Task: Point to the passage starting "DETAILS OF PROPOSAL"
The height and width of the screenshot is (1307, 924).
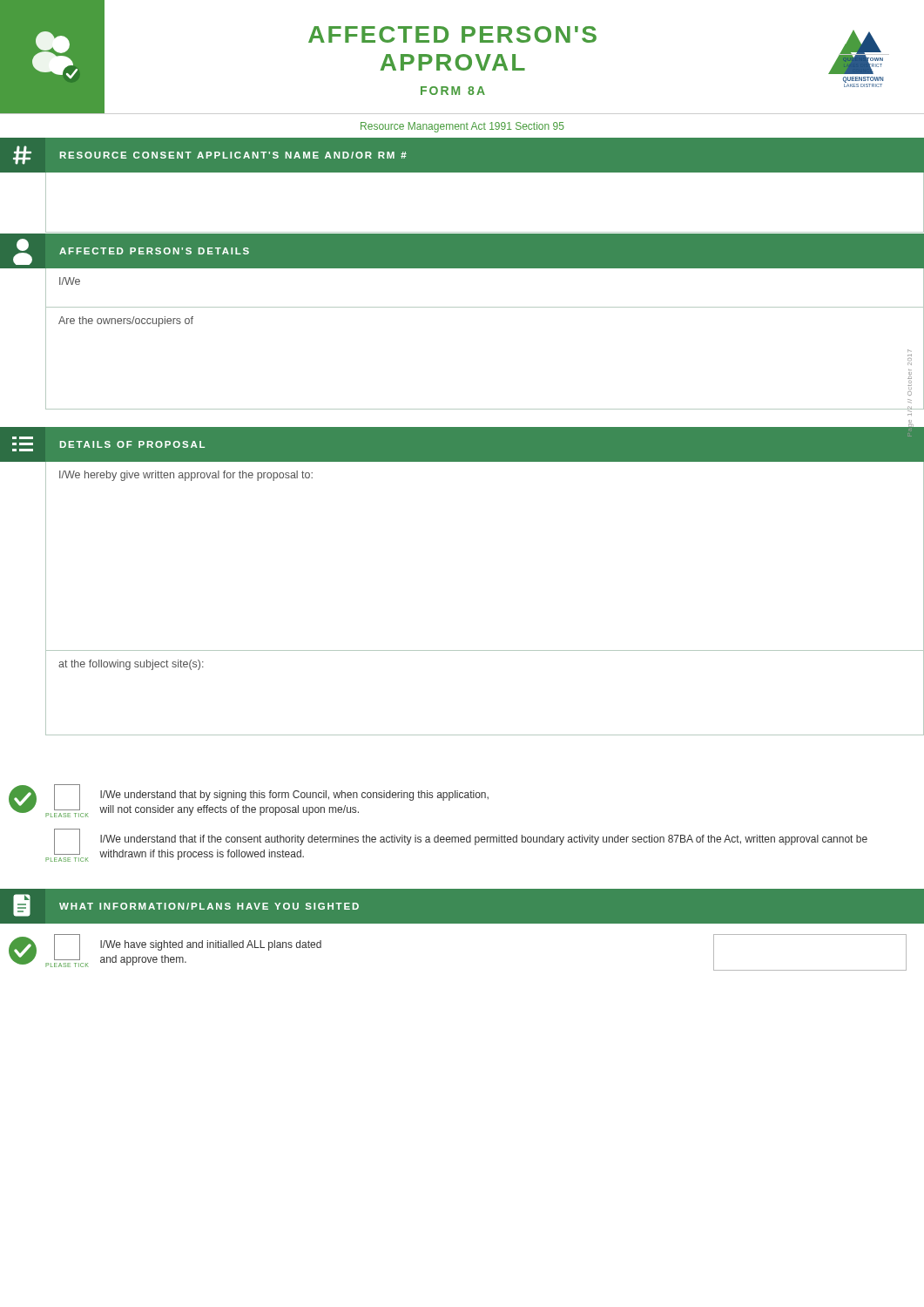Action: (108, 446)
